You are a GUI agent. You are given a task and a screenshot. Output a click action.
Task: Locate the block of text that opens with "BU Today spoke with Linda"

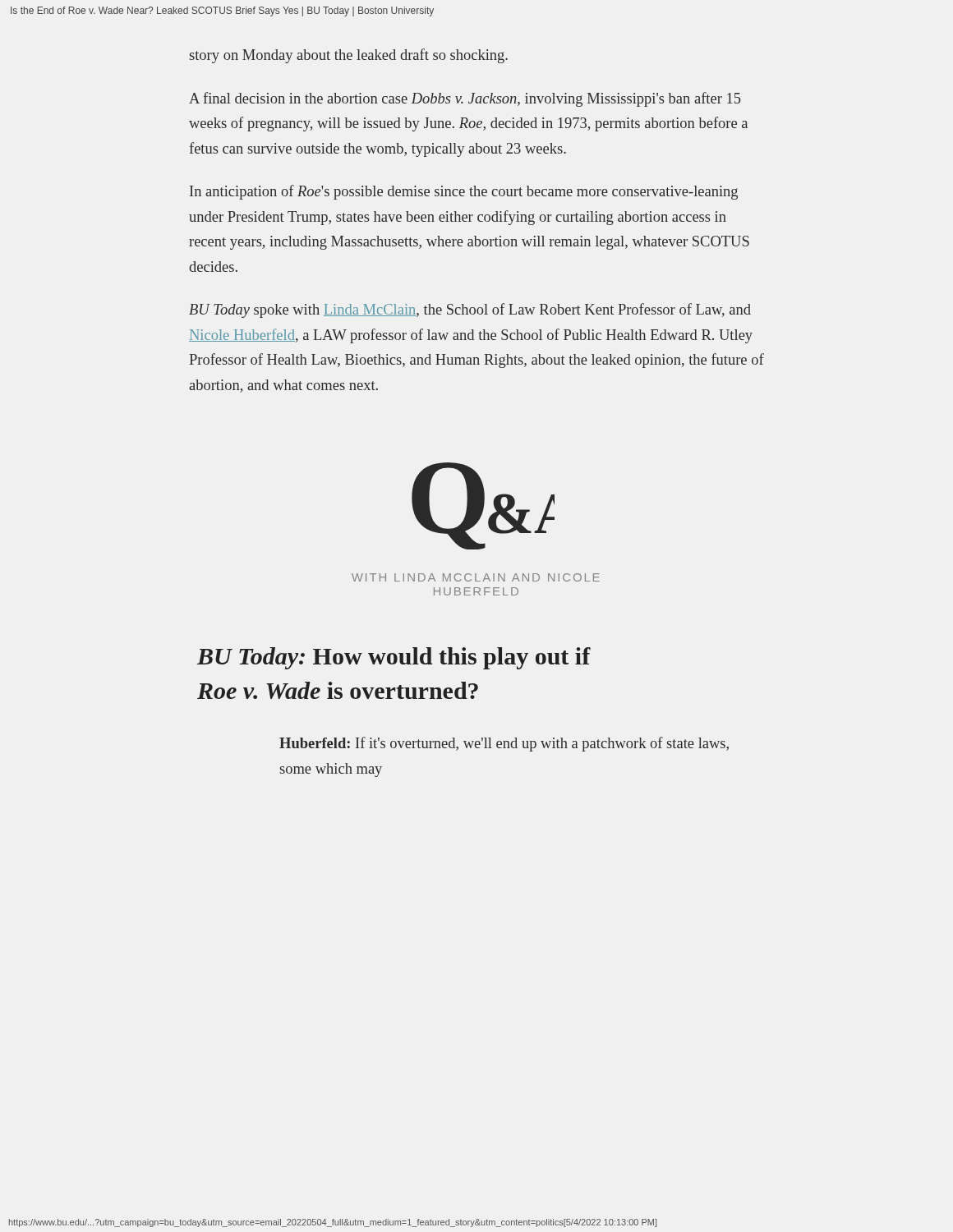[x=476, y=347]
